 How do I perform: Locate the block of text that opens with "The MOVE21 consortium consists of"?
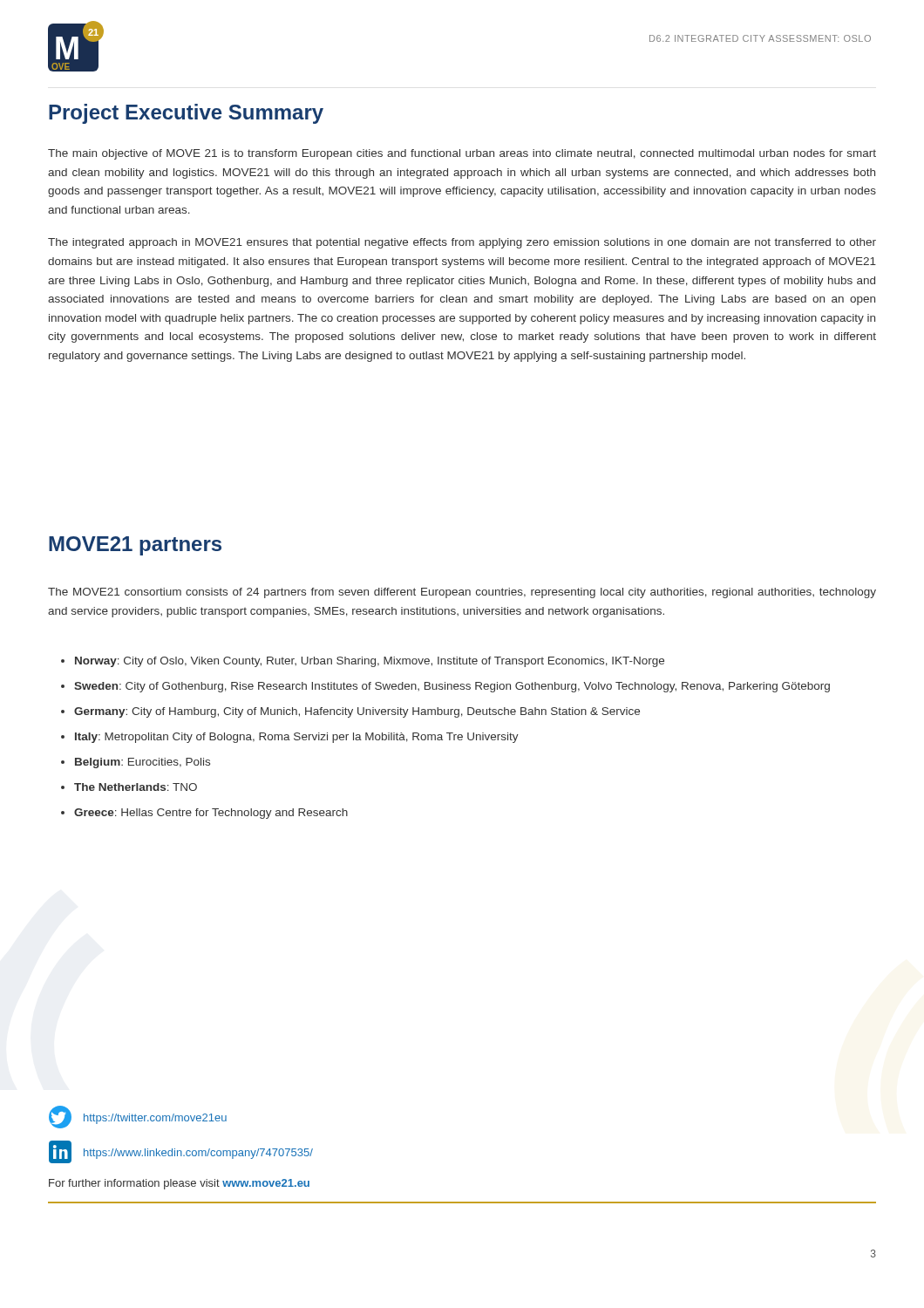click(x=462, y=601)
